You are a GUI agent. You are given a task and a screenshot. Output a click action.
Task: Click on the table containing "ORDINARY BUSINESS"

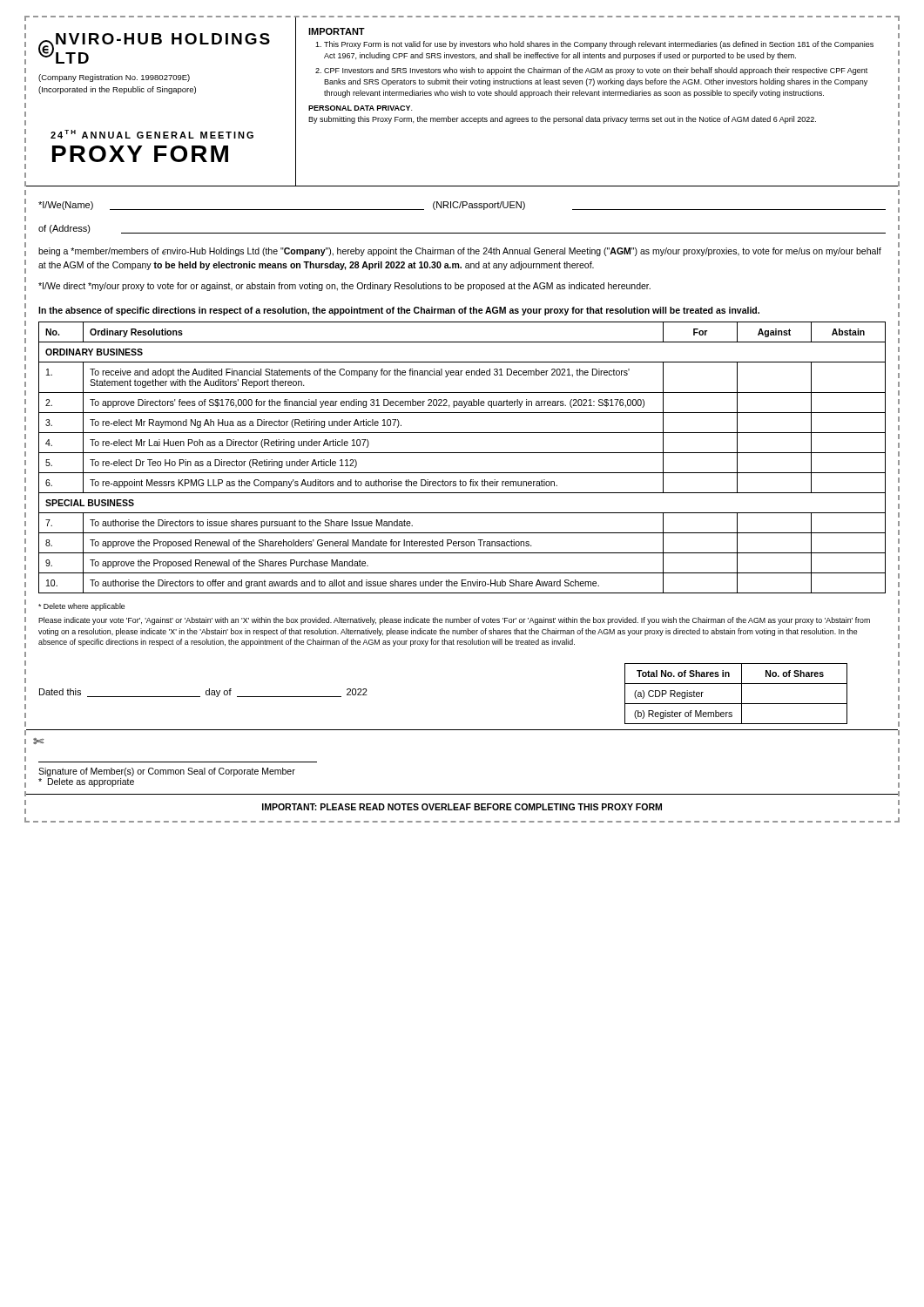click(462, 457)
